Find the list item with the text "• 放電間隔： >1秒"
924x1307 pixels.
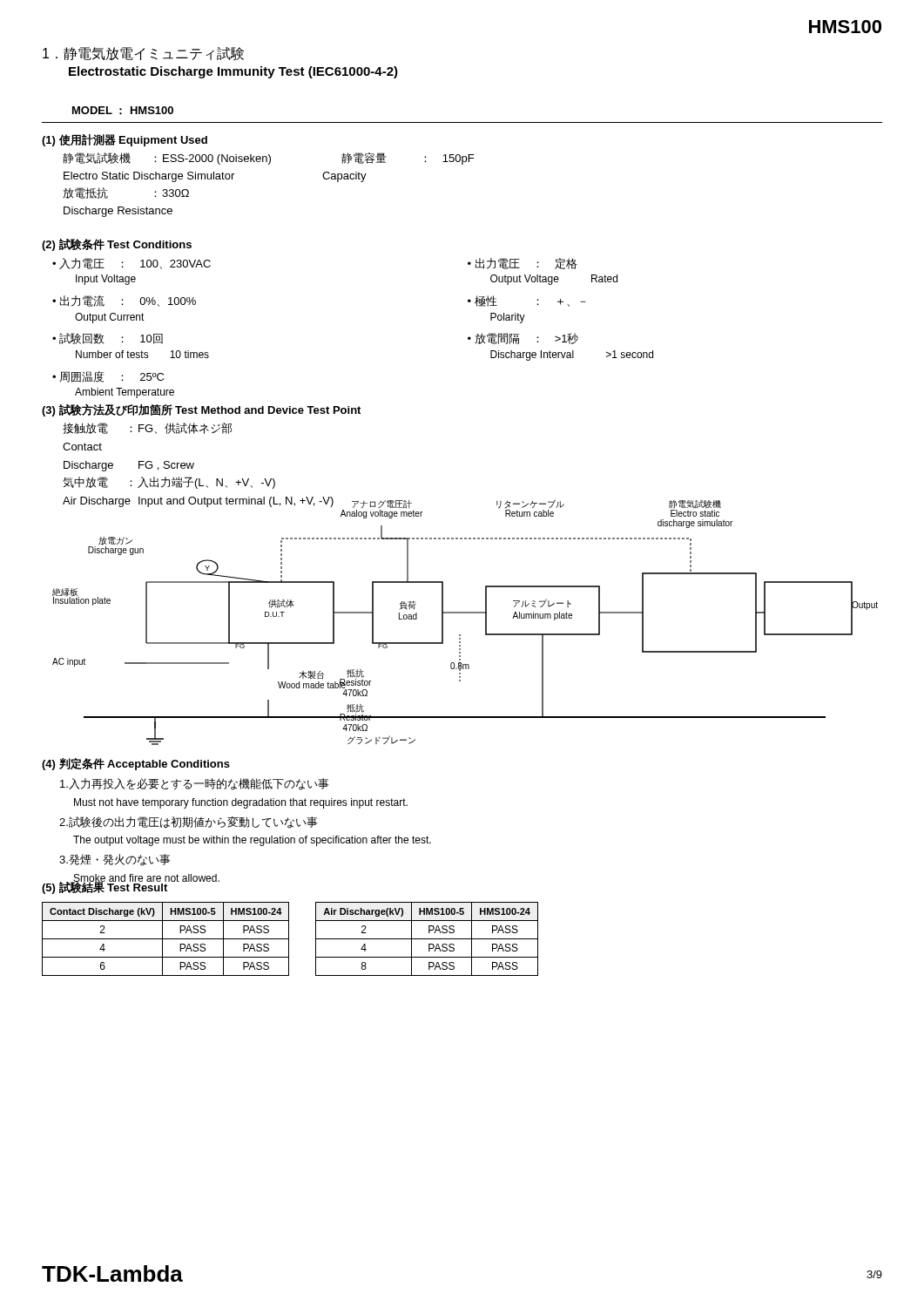(523, 339)
